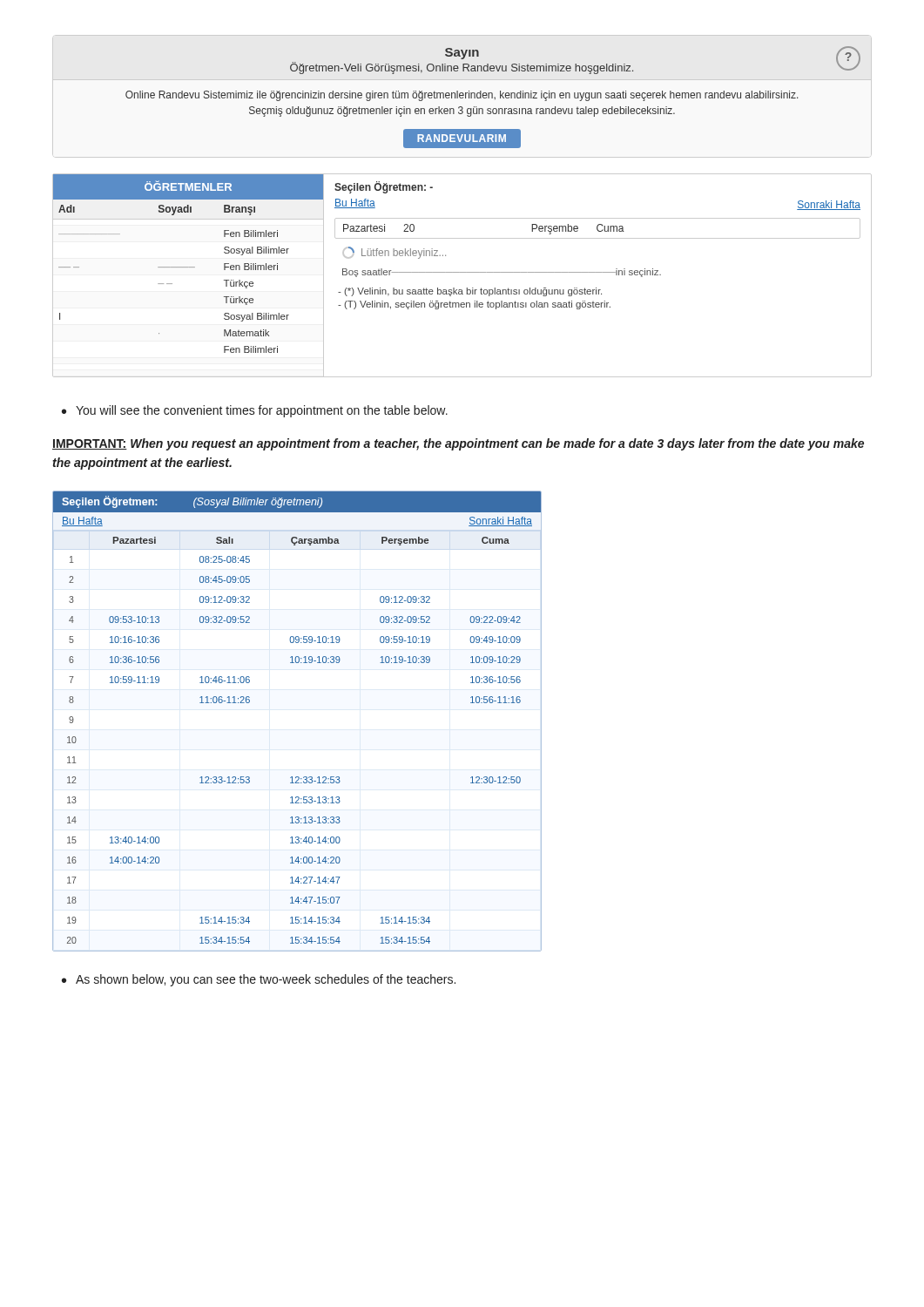
Task: Click on the list item that reads "• You will see the"
Action: [x=255, y=413]
